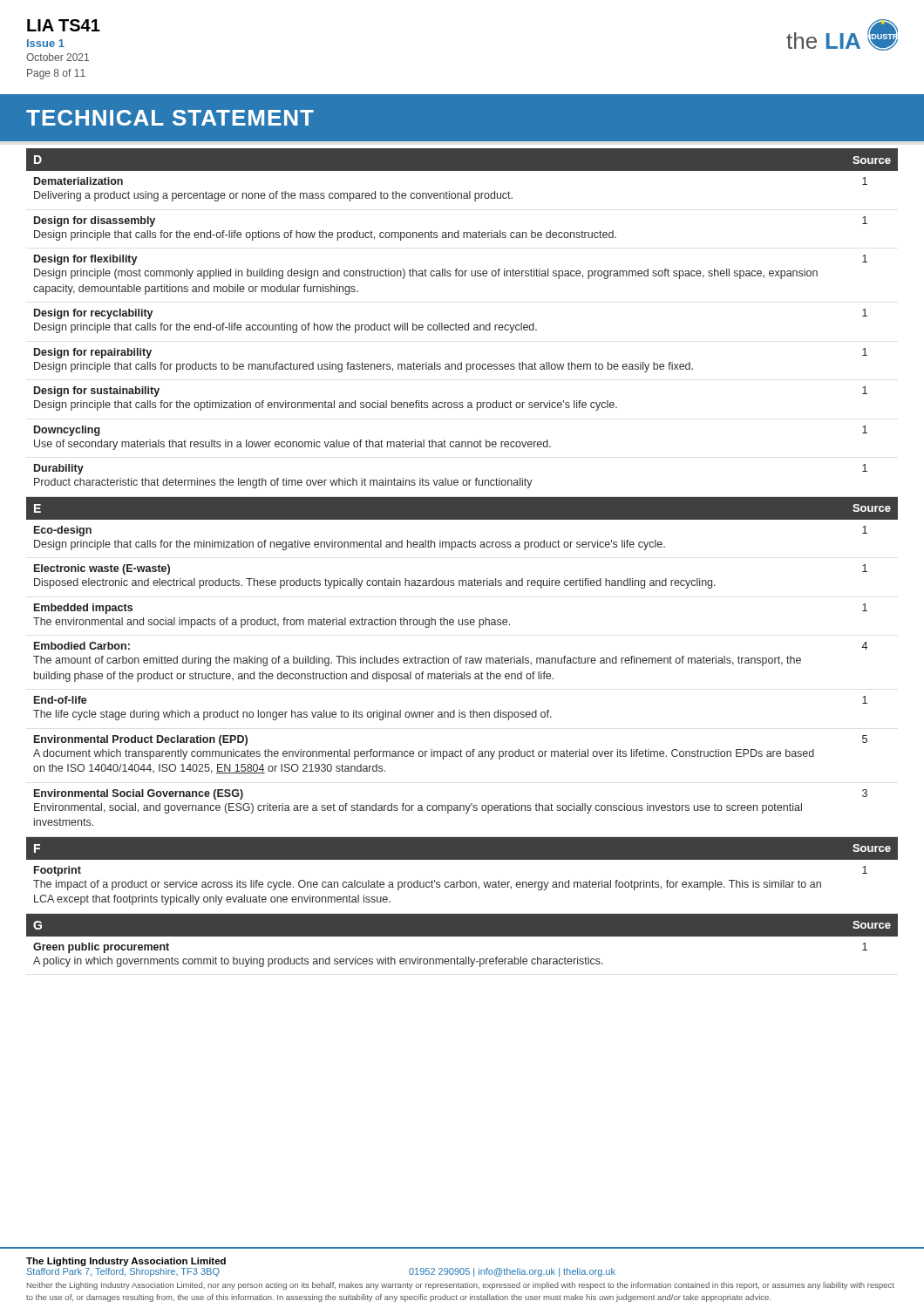This screenshot has width=924, height=1308.
Task: Select the title
Action: point(170,118)
